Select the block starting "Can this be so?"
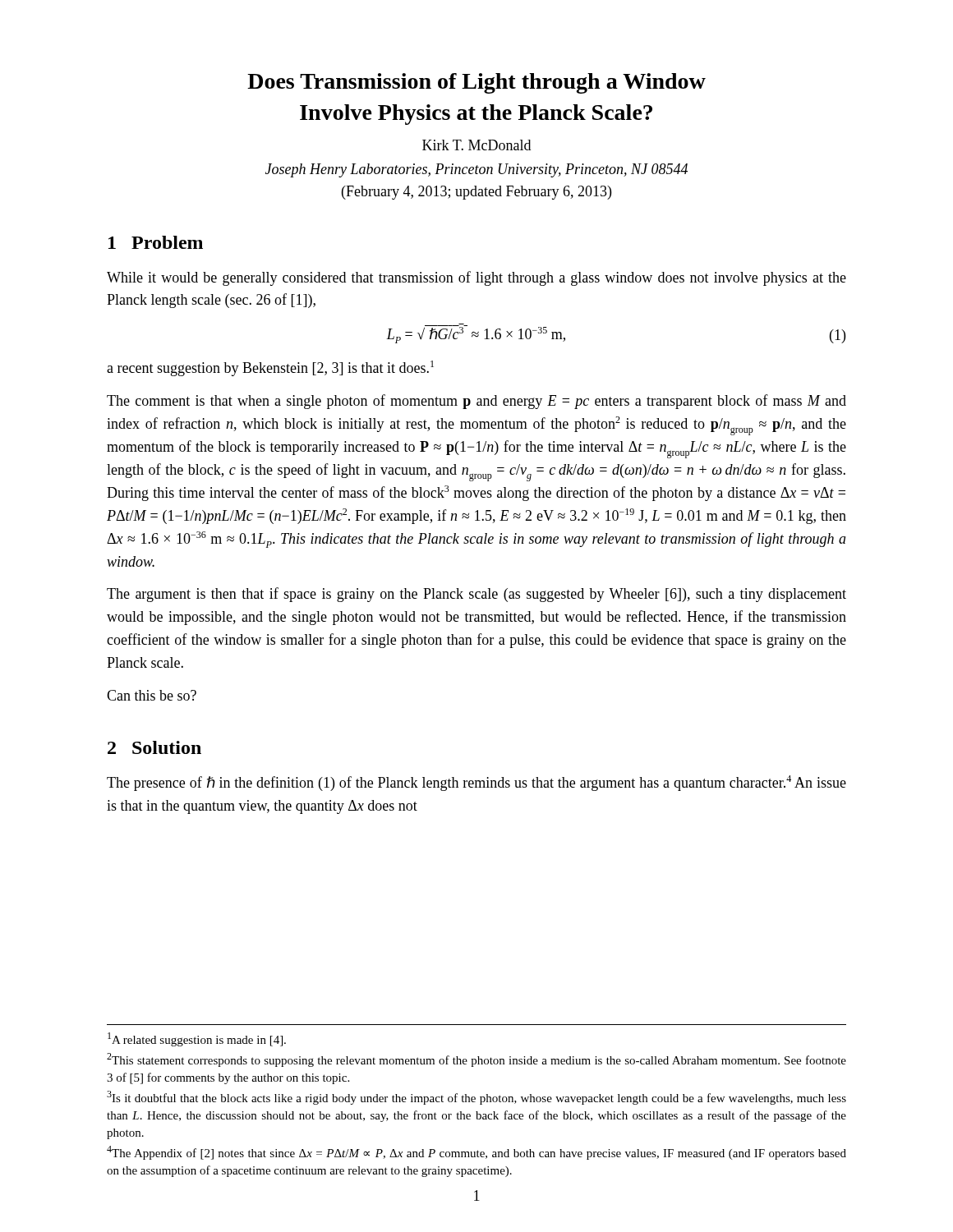This screenshot has height=1232, width=953. pyautogui.click(x=152, y=696)
